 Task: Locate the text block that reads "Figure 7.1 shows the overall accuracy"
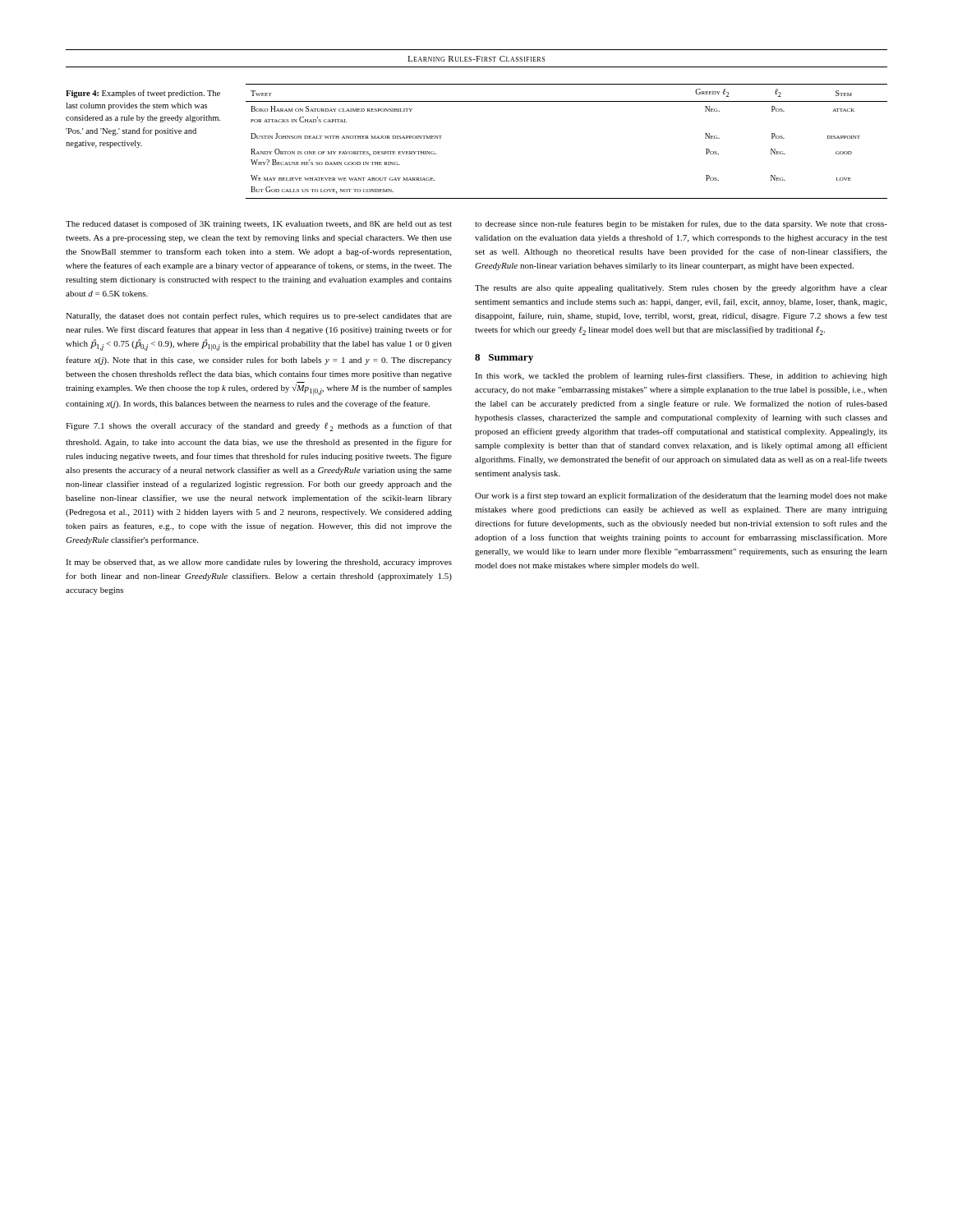[259, 483]
